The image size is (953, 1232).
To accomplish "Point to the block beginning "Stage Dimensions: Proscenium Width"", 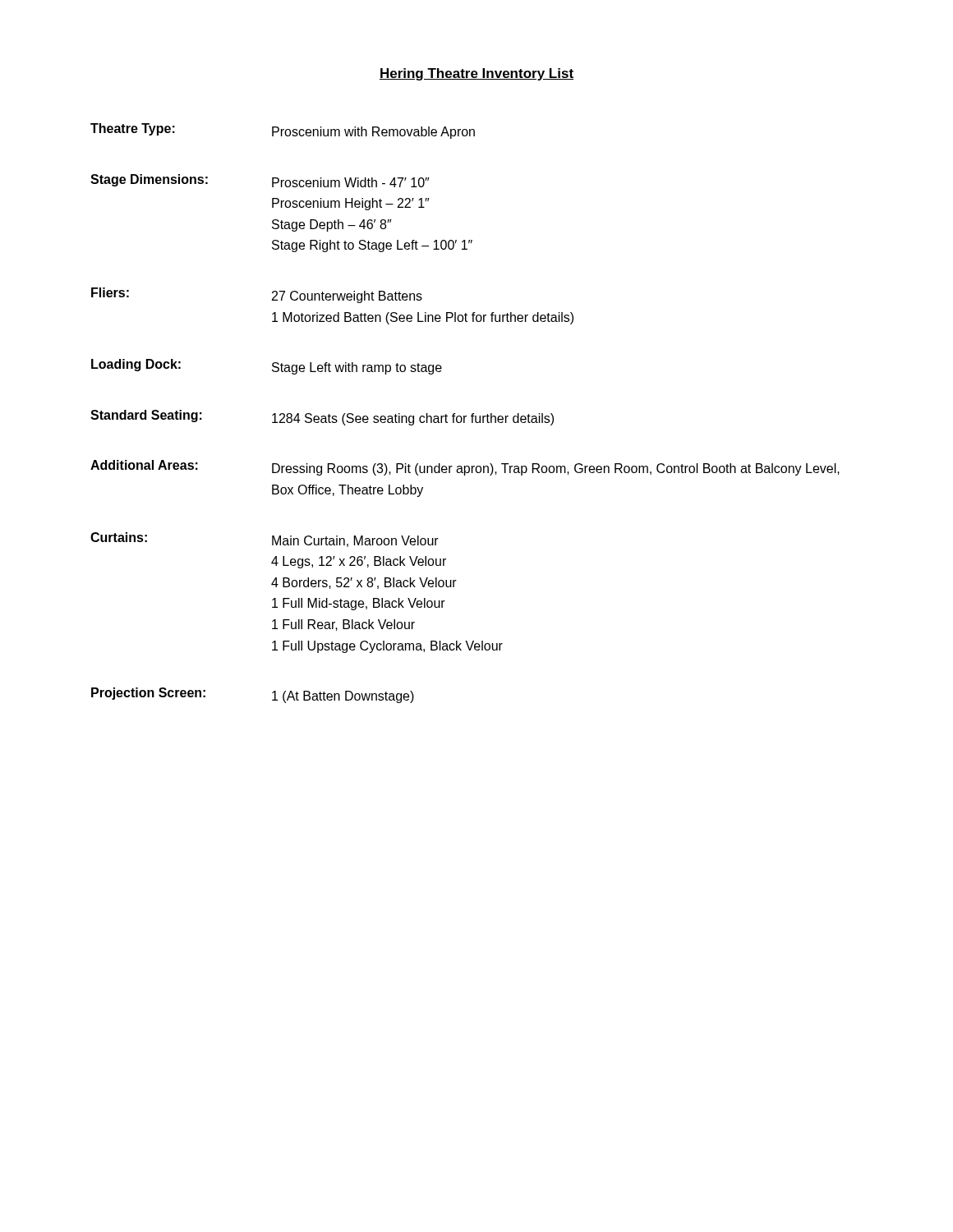I will click(149, 180).
